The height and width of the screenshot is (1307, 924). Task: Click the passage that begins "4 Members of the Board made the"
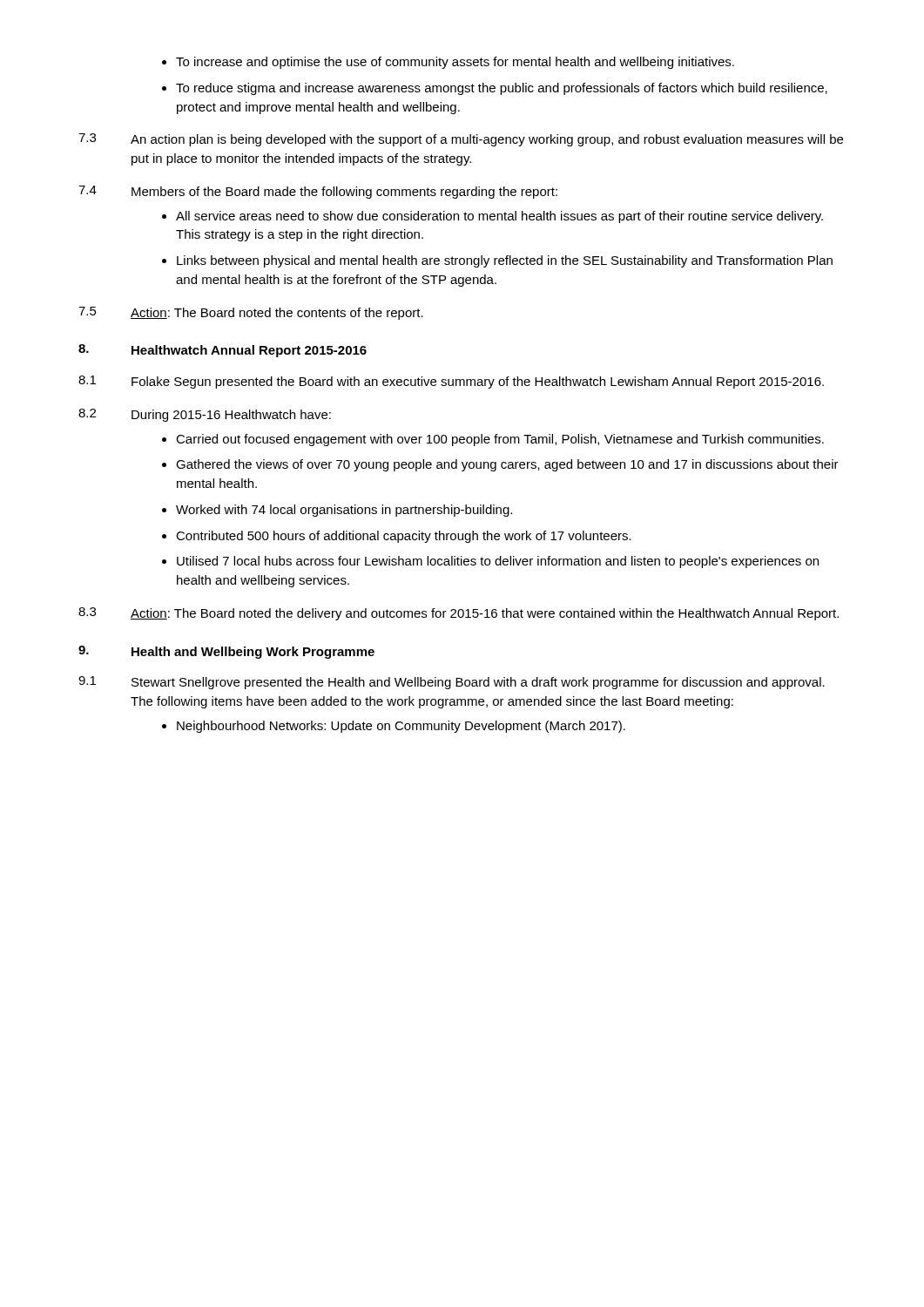(x=462, y=191)
